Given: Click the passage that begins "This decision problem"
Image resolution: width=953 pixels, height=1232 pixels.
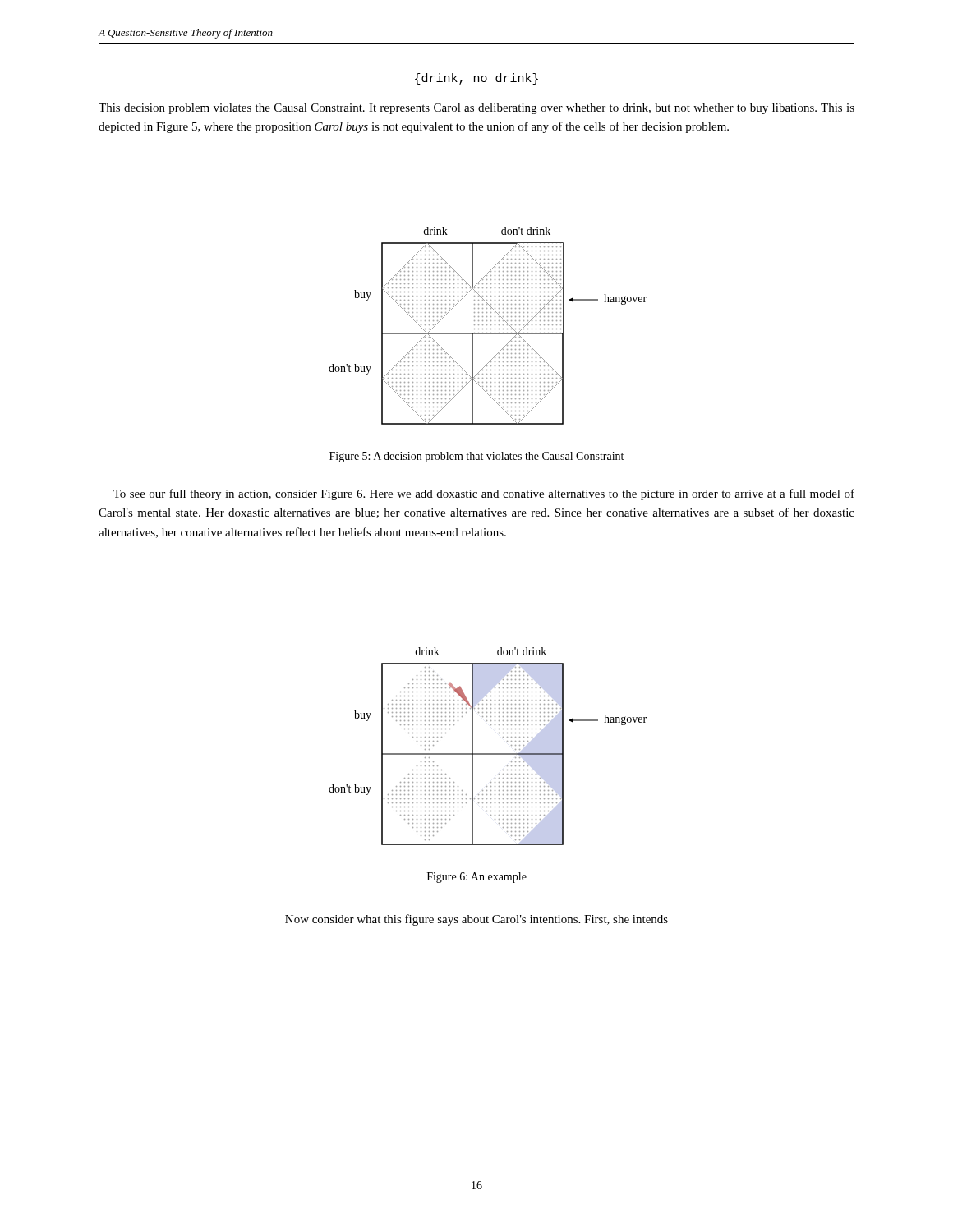Looking at the screenshot, I should pos(476,117).
